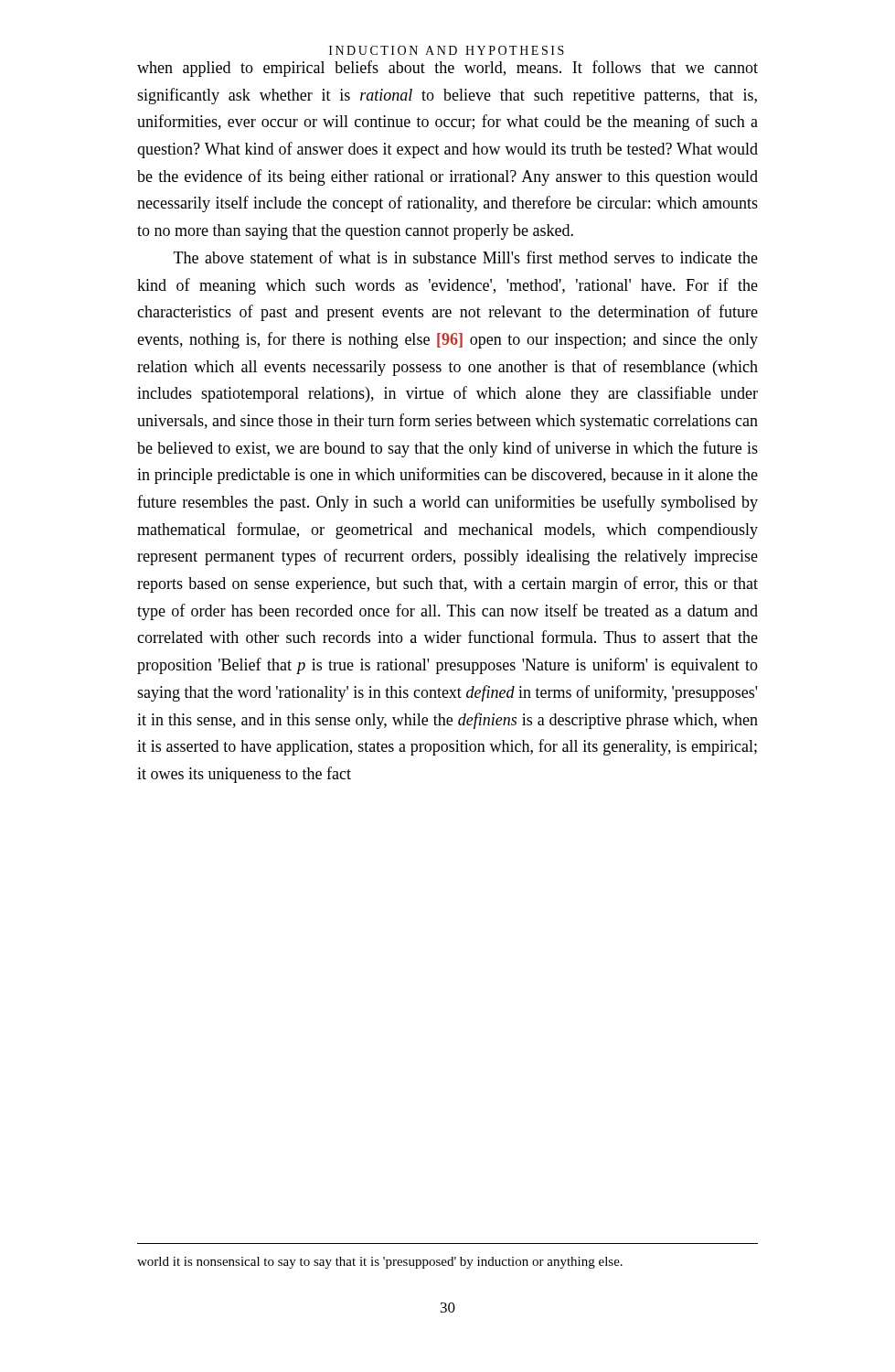Locate the element starting "when applied to"
Image resolution: width=895 pixels, height=1372 pixels.
448,150
